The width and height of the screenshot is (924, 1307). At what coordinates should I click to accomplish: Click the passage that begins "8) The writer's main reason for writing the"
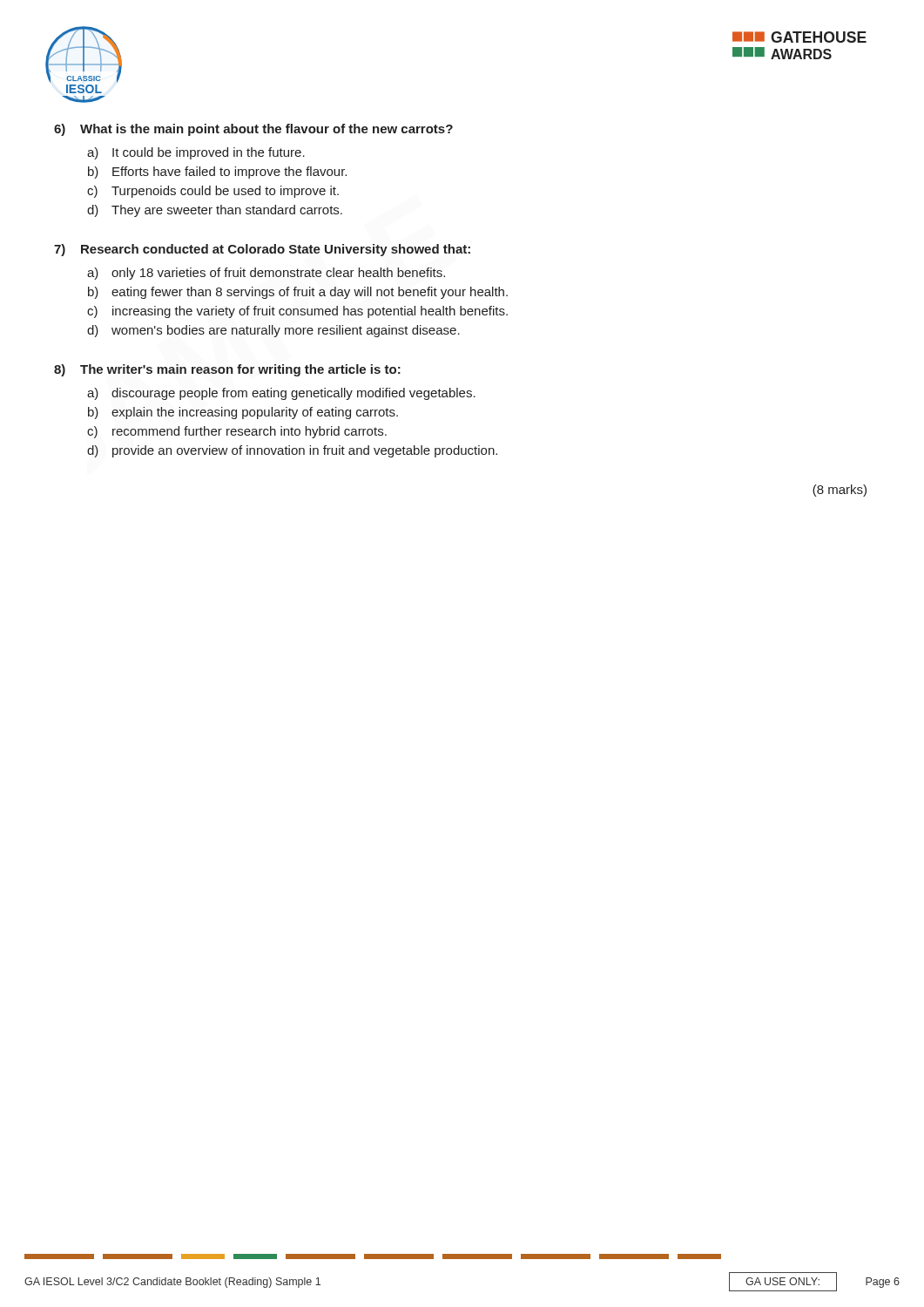tap(227, 370)
